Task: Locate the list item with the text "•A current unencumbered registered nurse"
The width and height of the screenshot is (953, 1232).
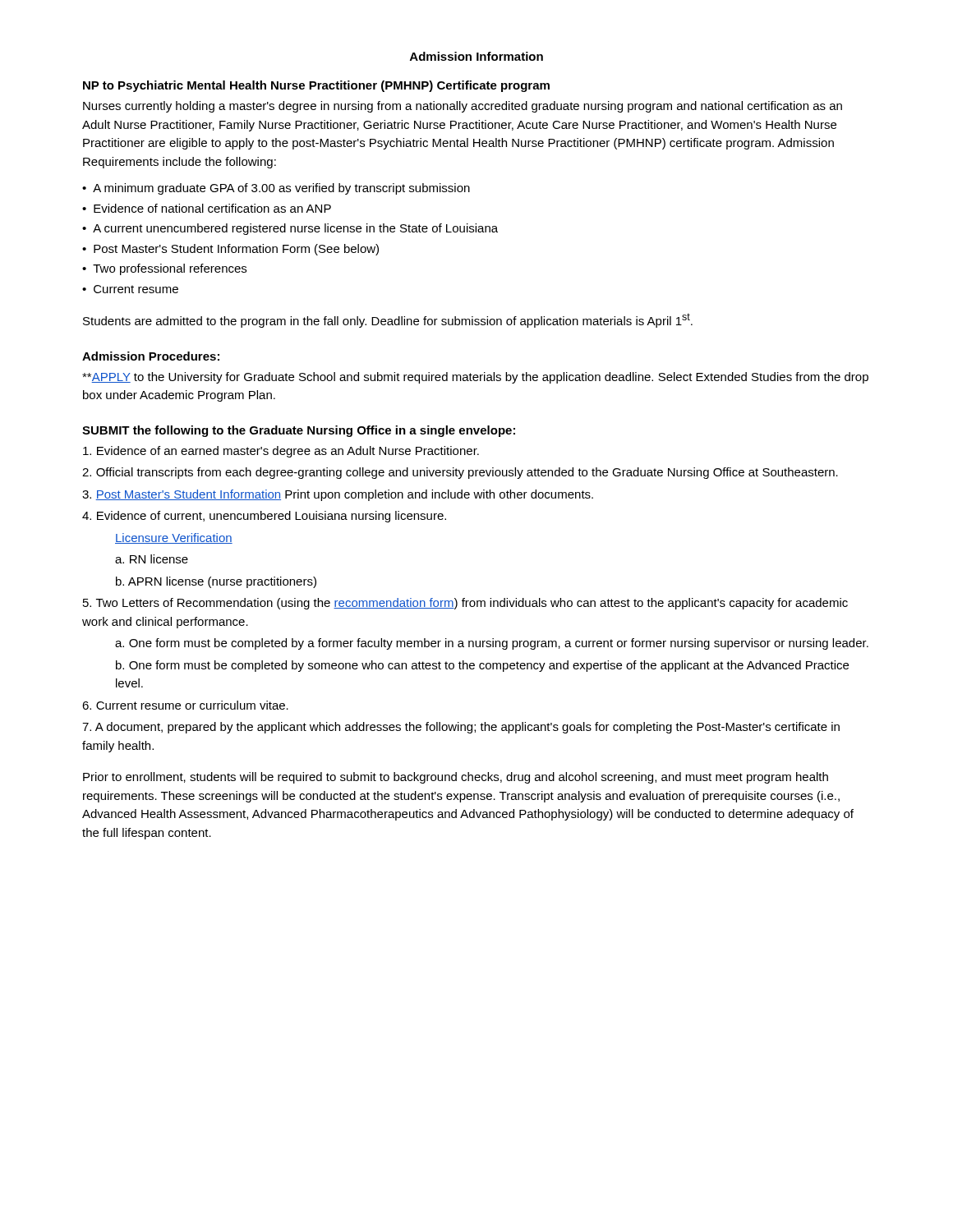Action: 290,229
